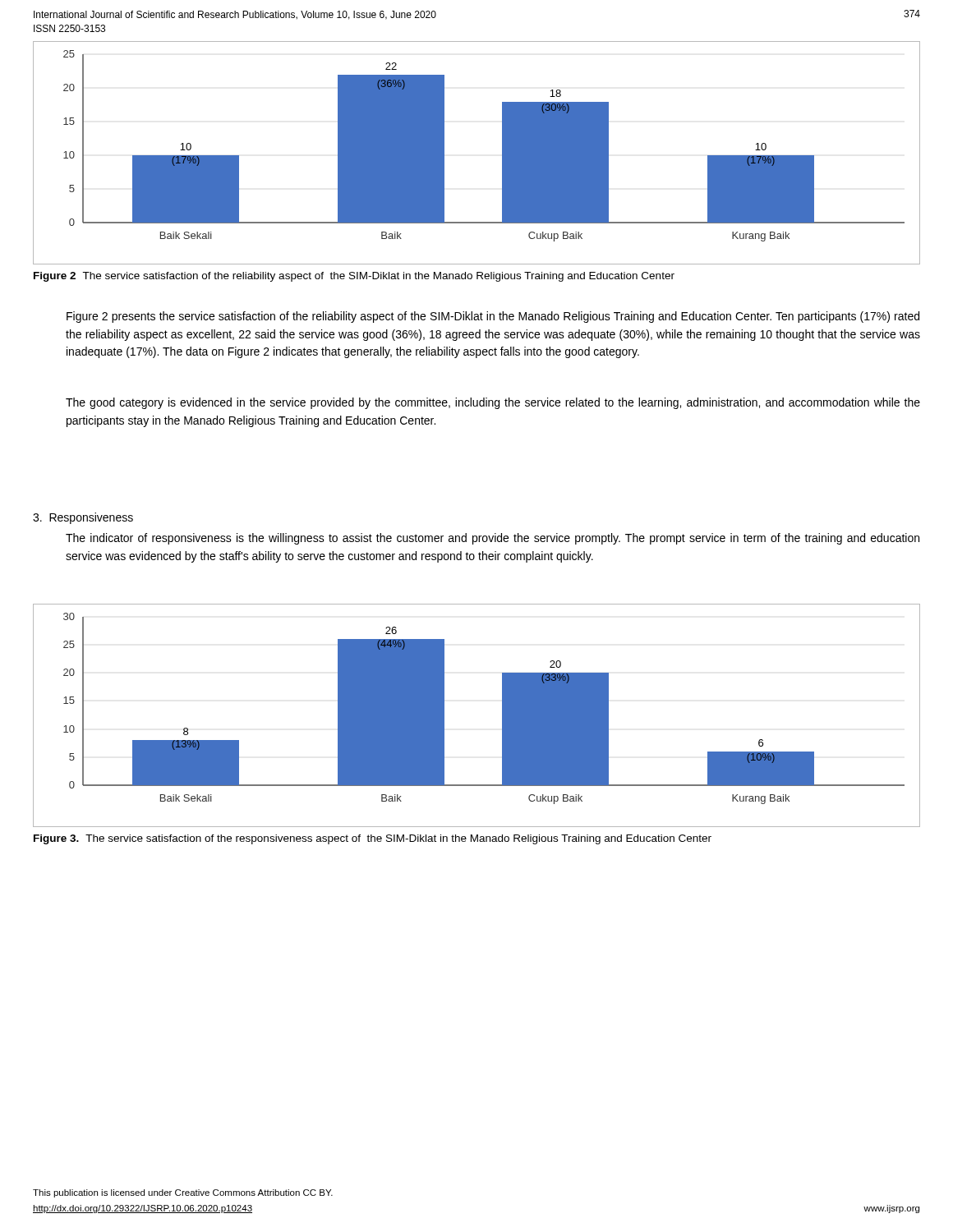Where is the passage that starts "Figure 2 presents the service satisfaction of the"?
The width and height of the screenshot is (953, 1232).
click(x=493, y=335)
